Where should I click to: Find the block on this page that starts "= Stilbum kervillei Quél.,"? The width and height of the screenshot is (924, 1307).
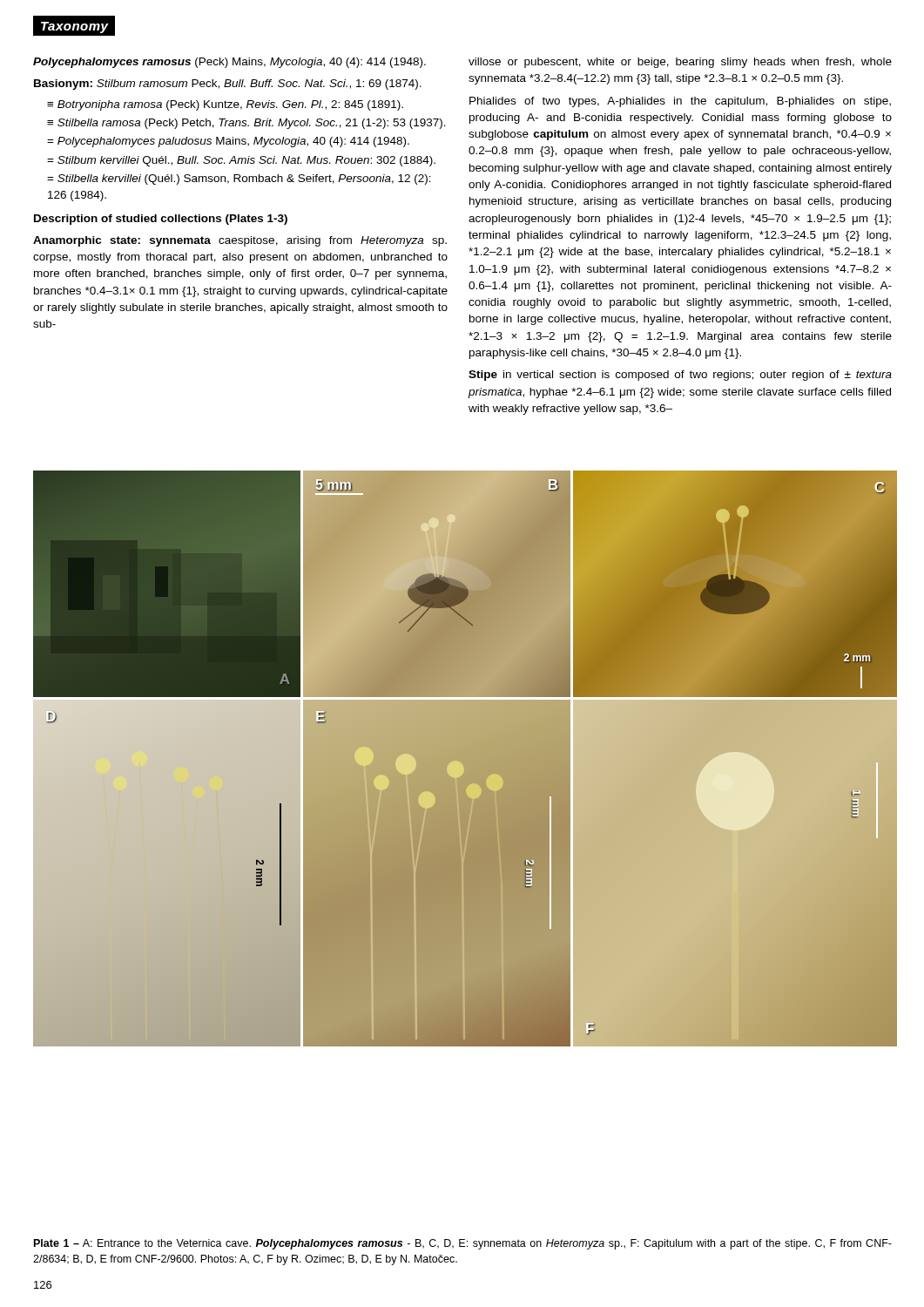pos(242,160)
